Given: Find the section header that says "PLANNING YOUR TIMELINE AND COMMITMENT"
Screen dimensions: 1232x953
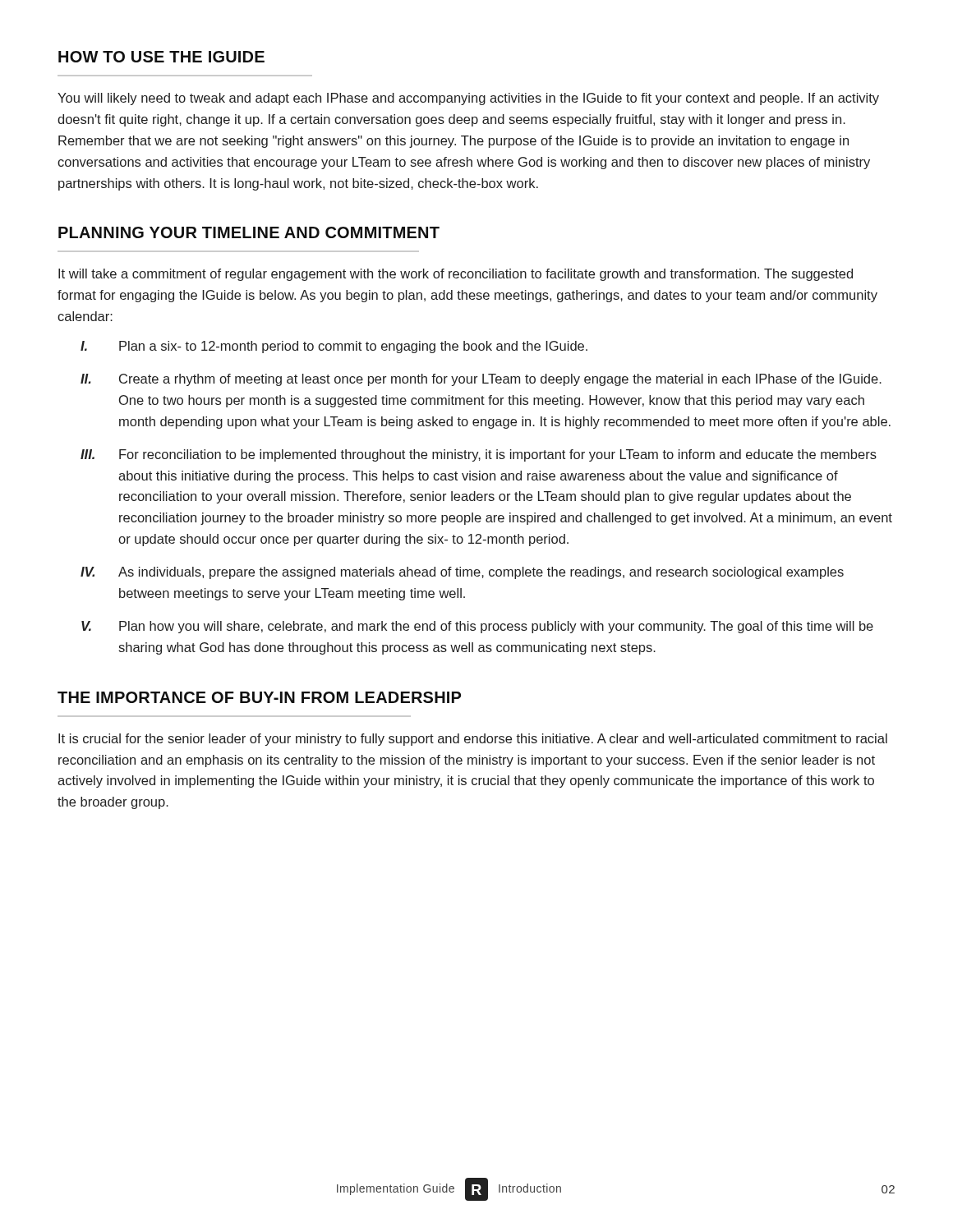Looking at the screenshot, I should [249, 232].
